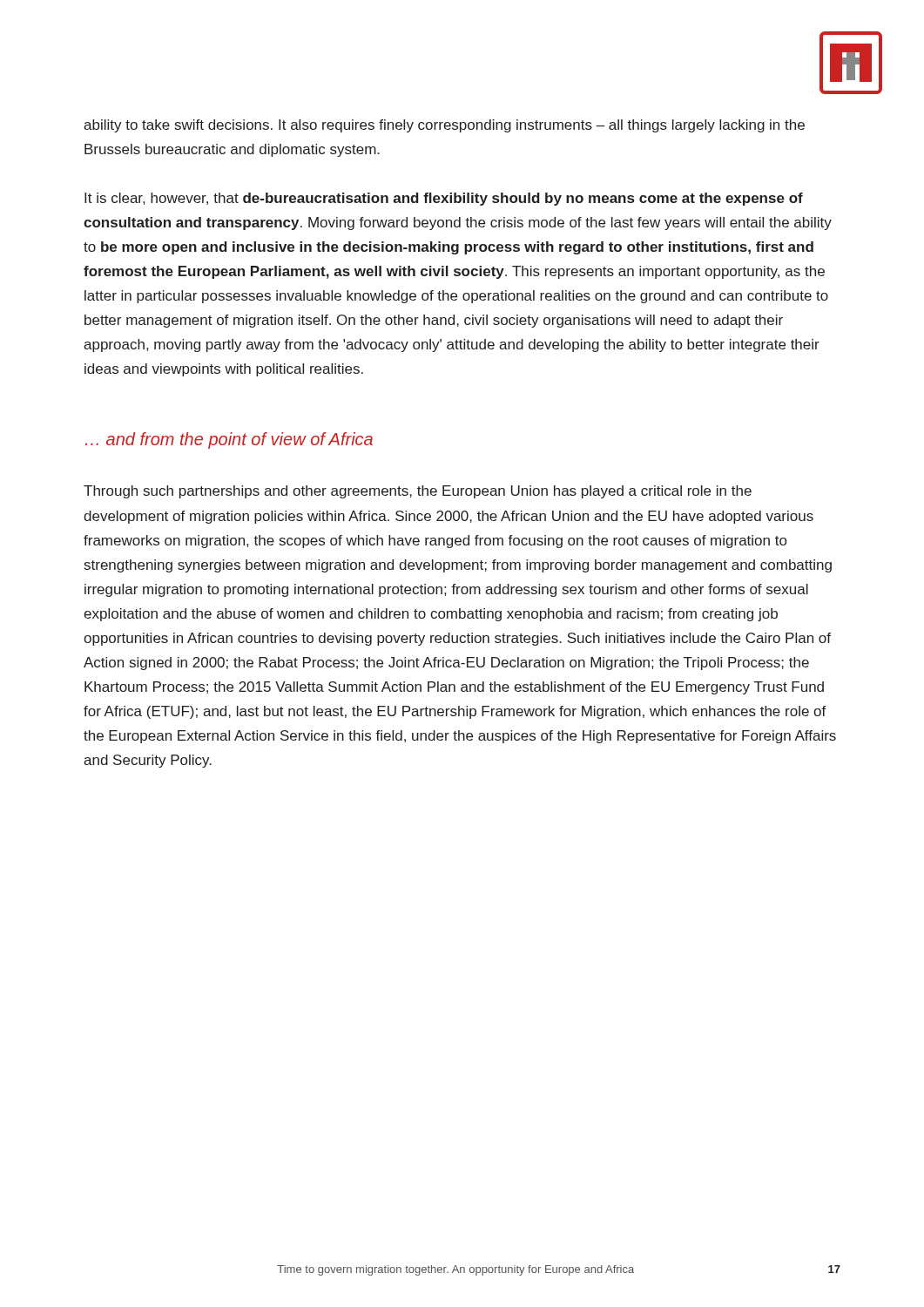This screenshot has height=1307, width=924.
Task: Point to the section header beginning "… and from the point"
Action: coord(229,440)
